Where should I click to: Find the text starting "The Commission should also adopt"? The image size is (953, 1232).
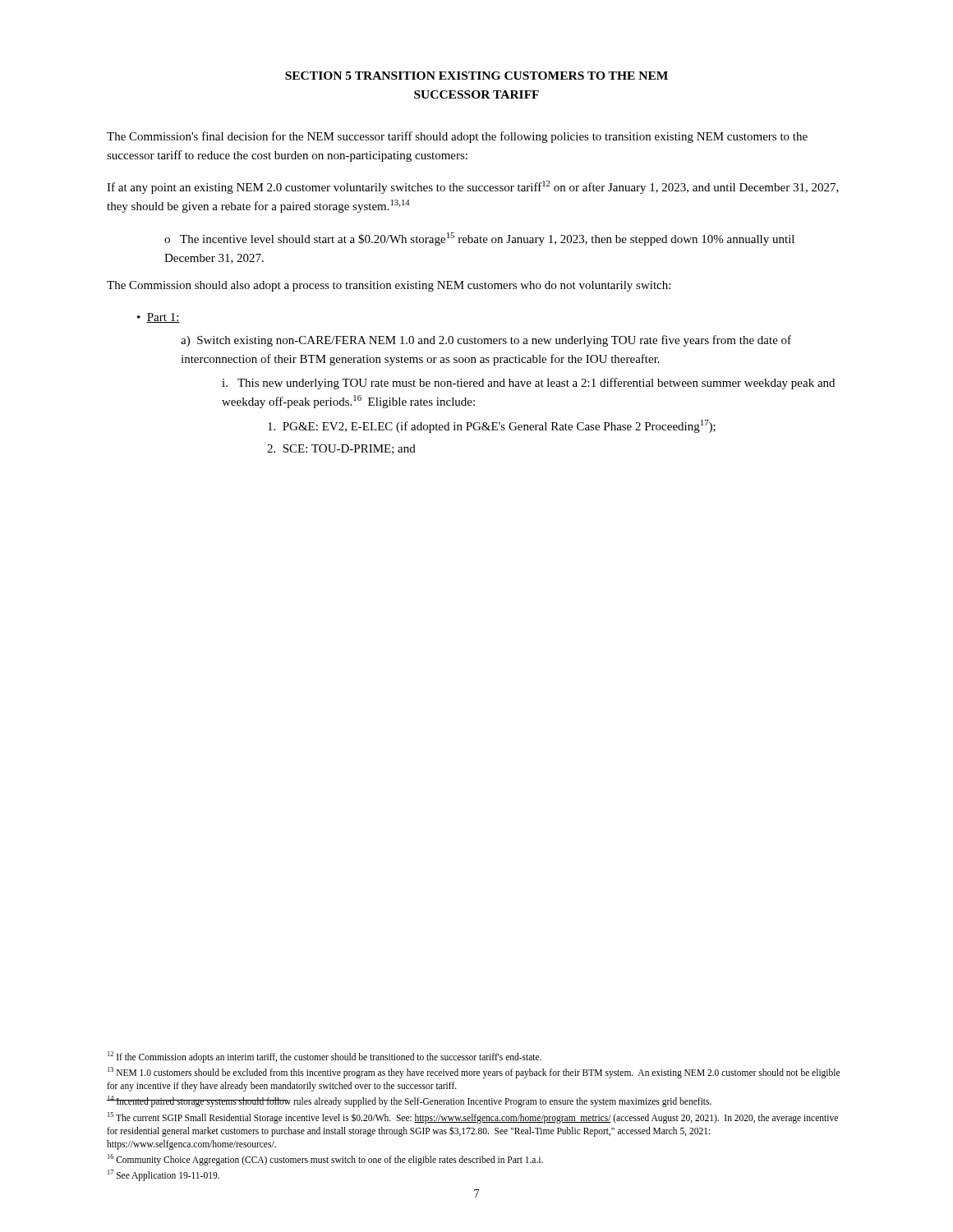click(389, 285)
